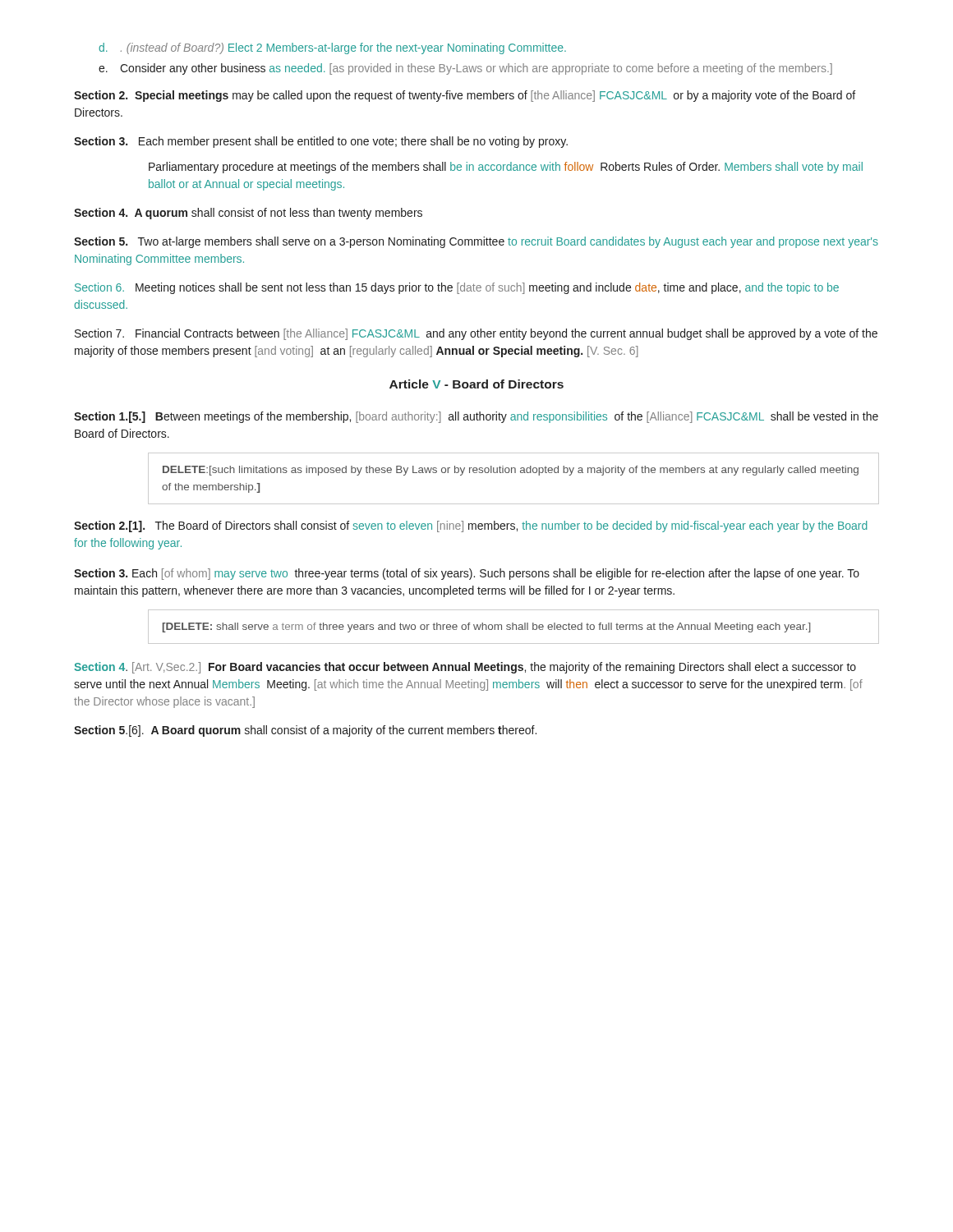Navigate to the text starting "Section 2.[1]. The Board of Directors shall consist"
Screen dimensions: 1232x953
point(471,534)
